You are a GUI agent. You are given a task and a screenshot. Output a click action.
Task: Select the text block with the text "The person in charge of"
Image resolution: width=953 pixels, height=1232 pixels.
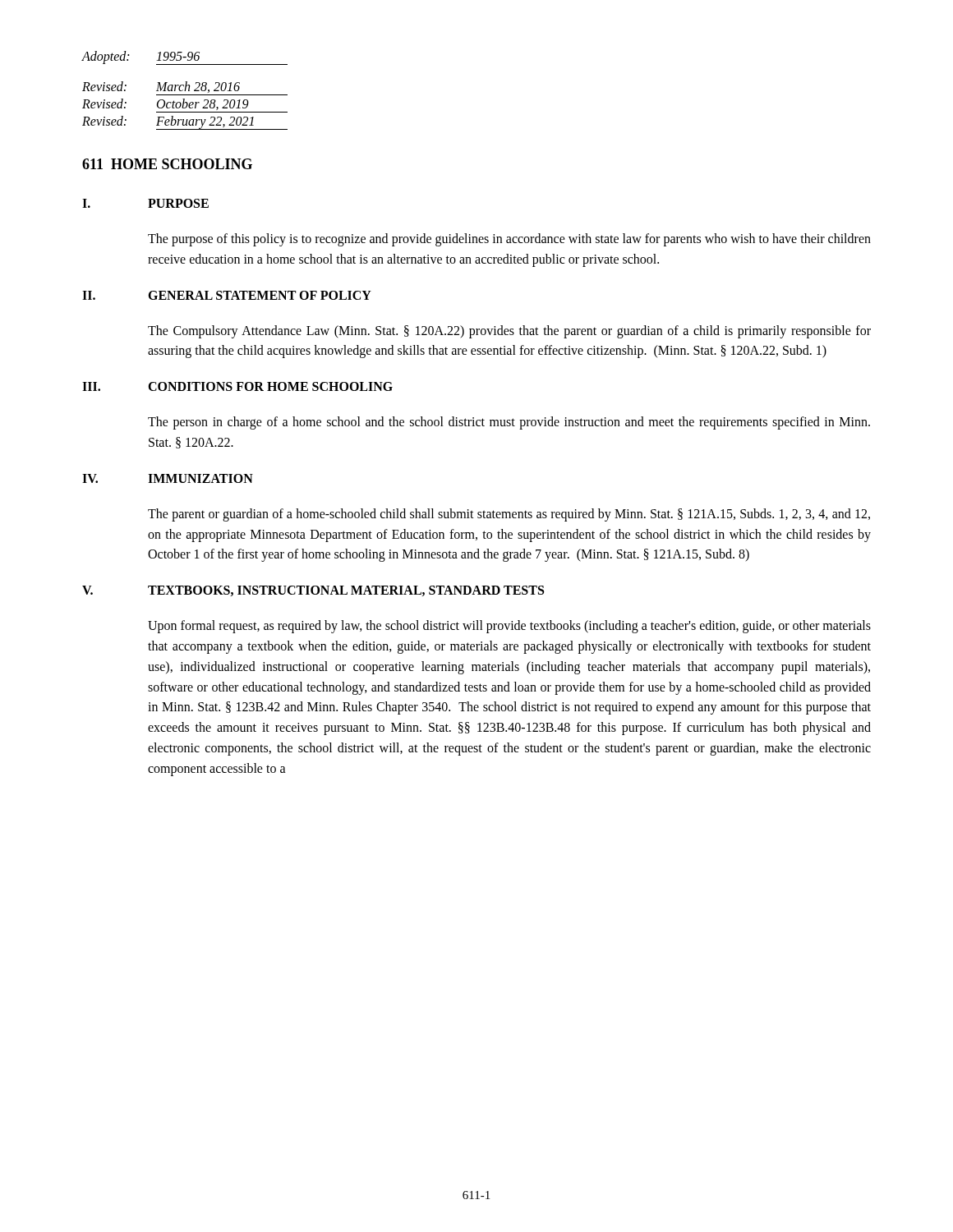pos(509,432)
